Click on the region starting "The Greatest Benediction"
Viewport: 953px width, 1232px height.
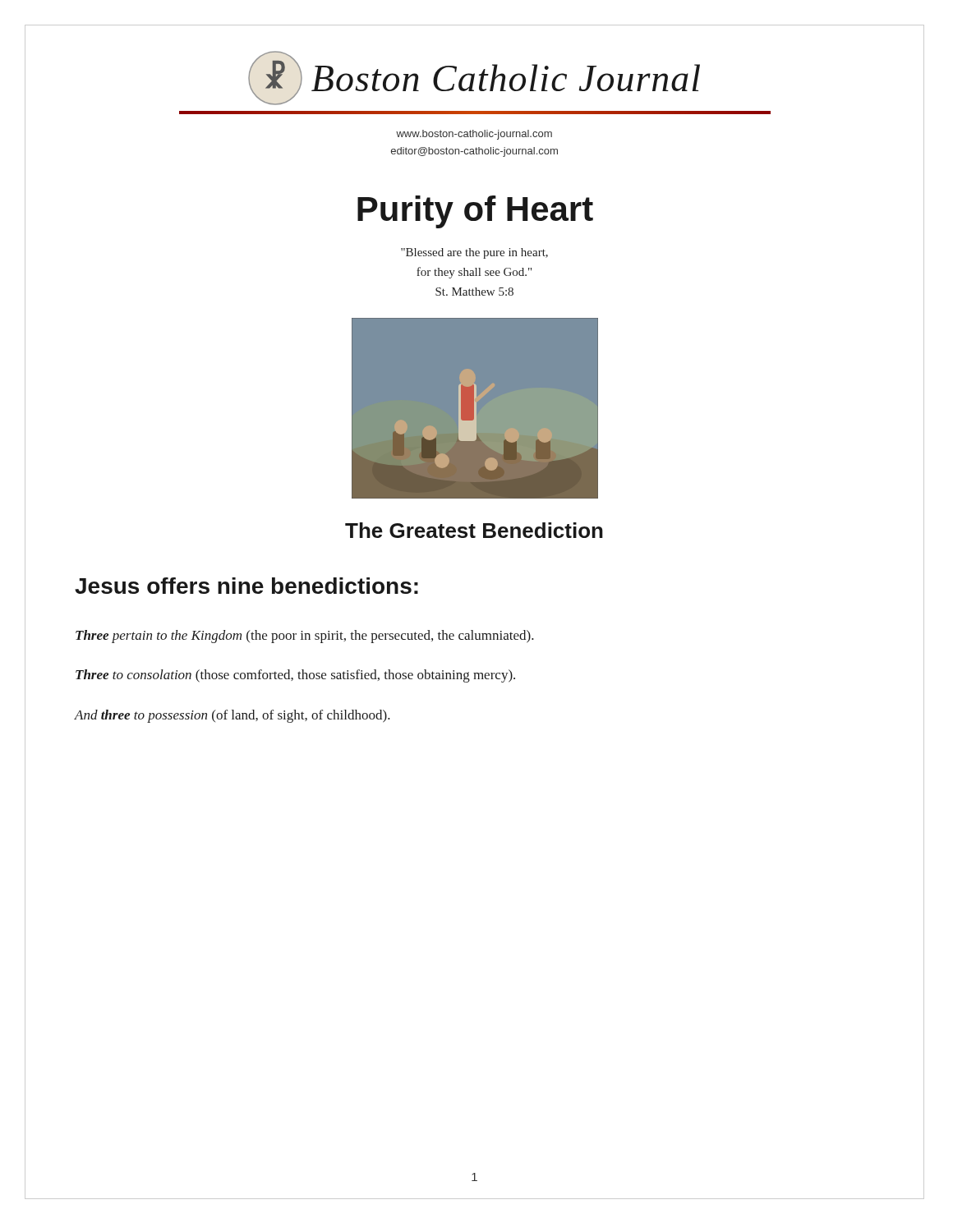[474, 530]
